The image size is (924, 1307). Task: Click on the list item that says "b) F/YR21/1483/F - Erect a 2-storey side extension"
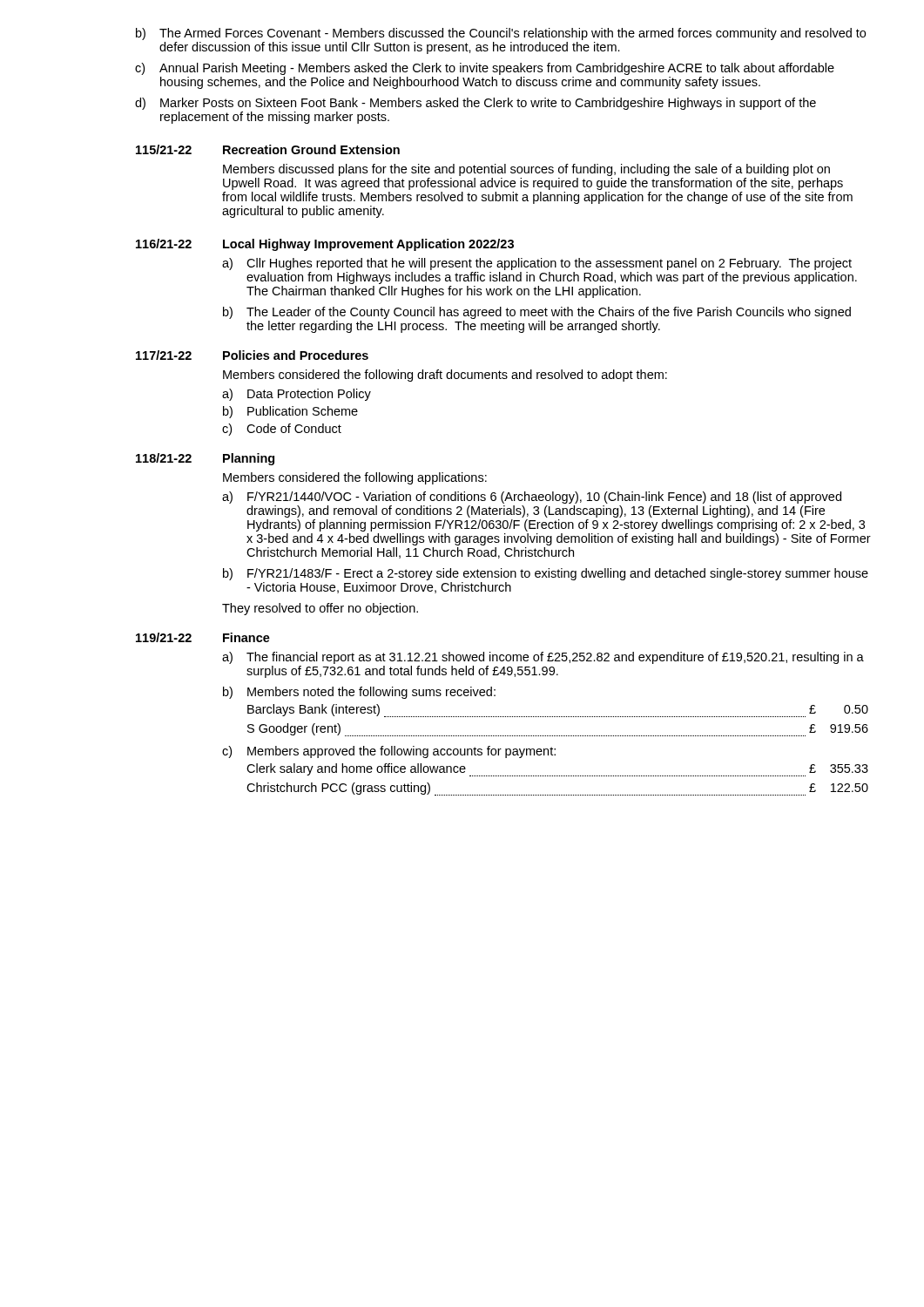(547, 580)
